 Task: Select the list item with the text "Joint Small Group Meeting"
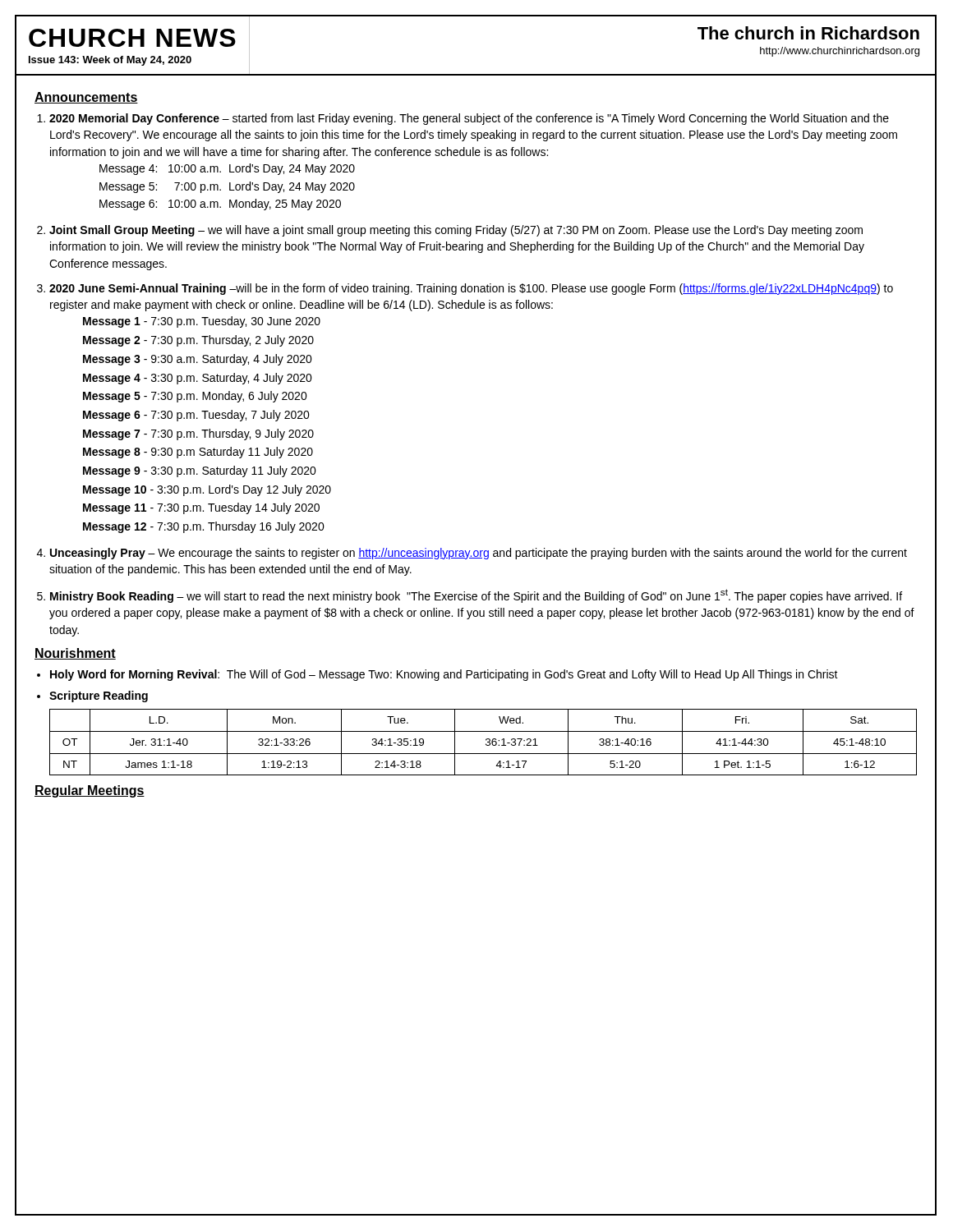457,247
